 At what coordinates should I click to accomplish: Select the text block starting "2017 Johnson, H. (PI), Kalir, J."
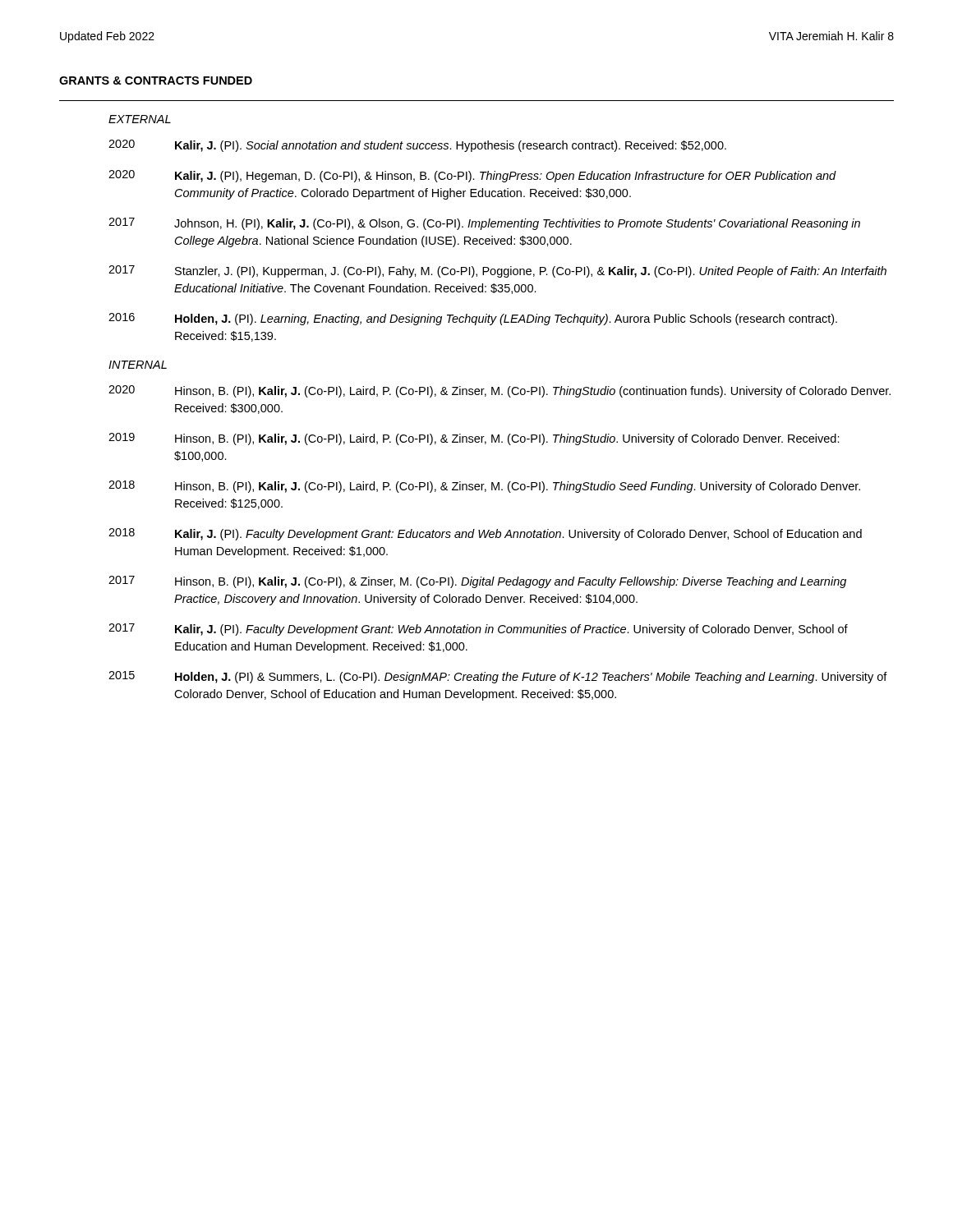[501, 232]
